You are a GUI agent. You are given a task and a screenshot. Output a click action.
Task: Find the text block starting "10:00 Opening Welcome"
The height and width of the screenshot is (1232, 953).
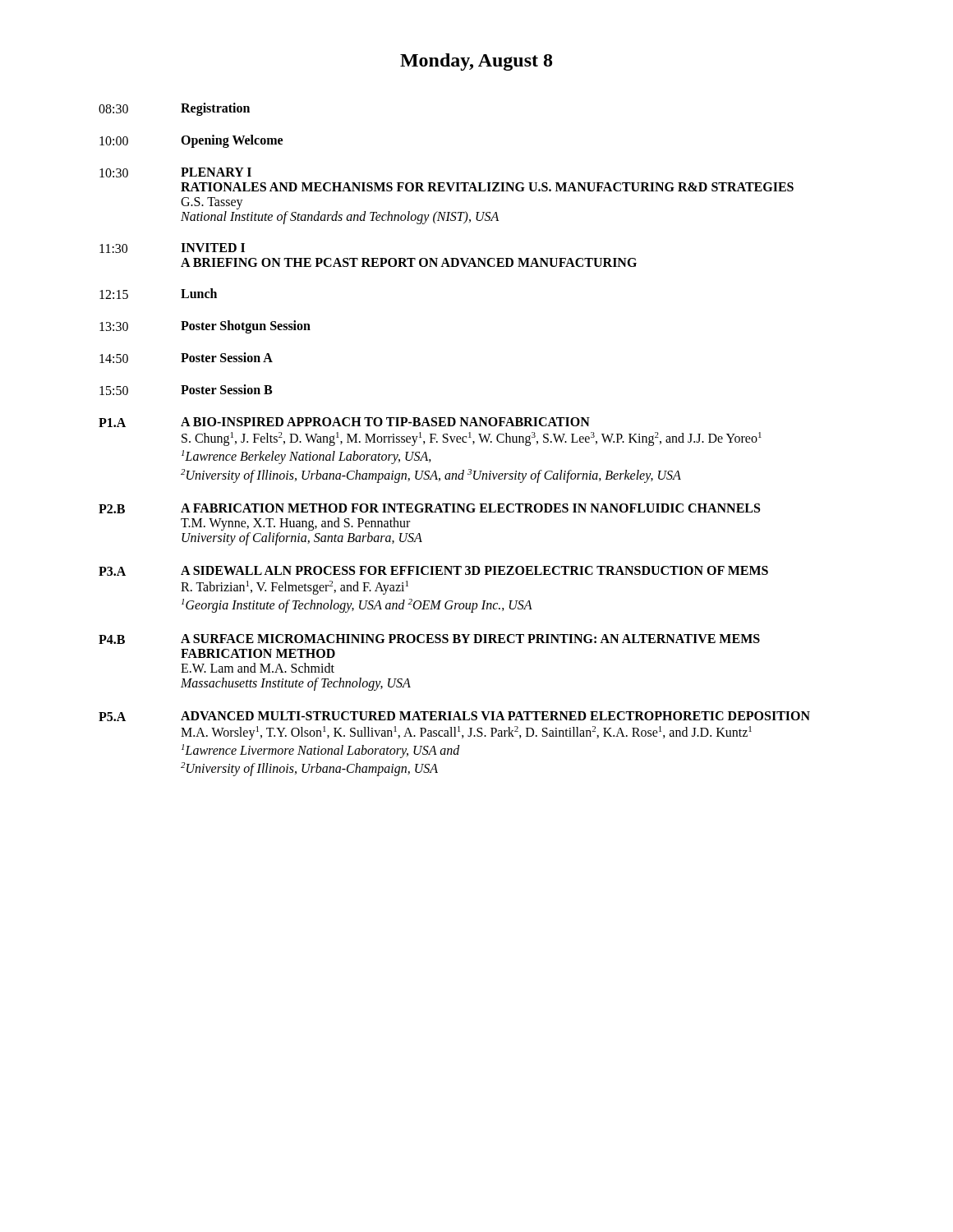(191, 141)
